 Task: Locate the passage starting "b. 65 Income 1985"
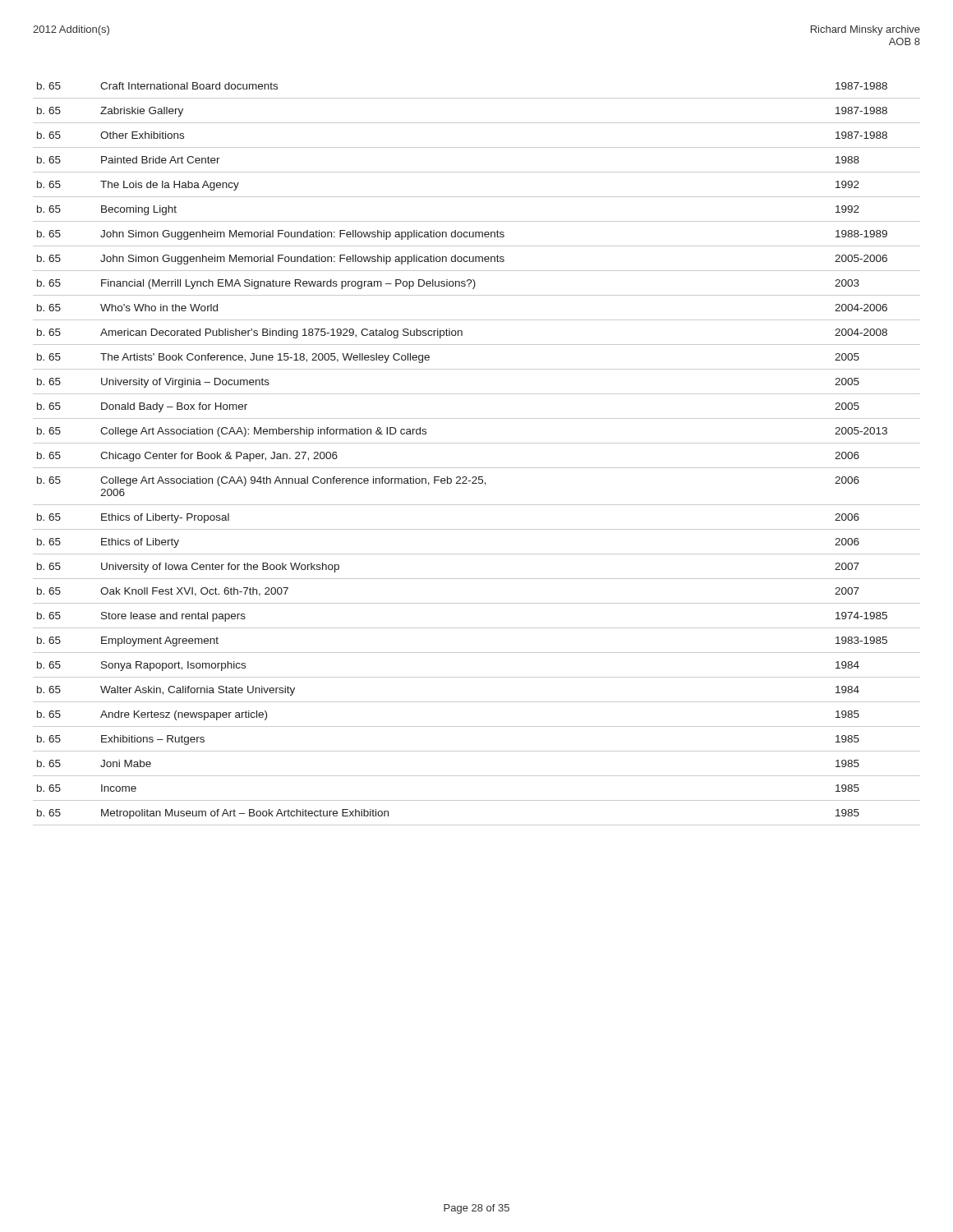click(x=476, y=788)
